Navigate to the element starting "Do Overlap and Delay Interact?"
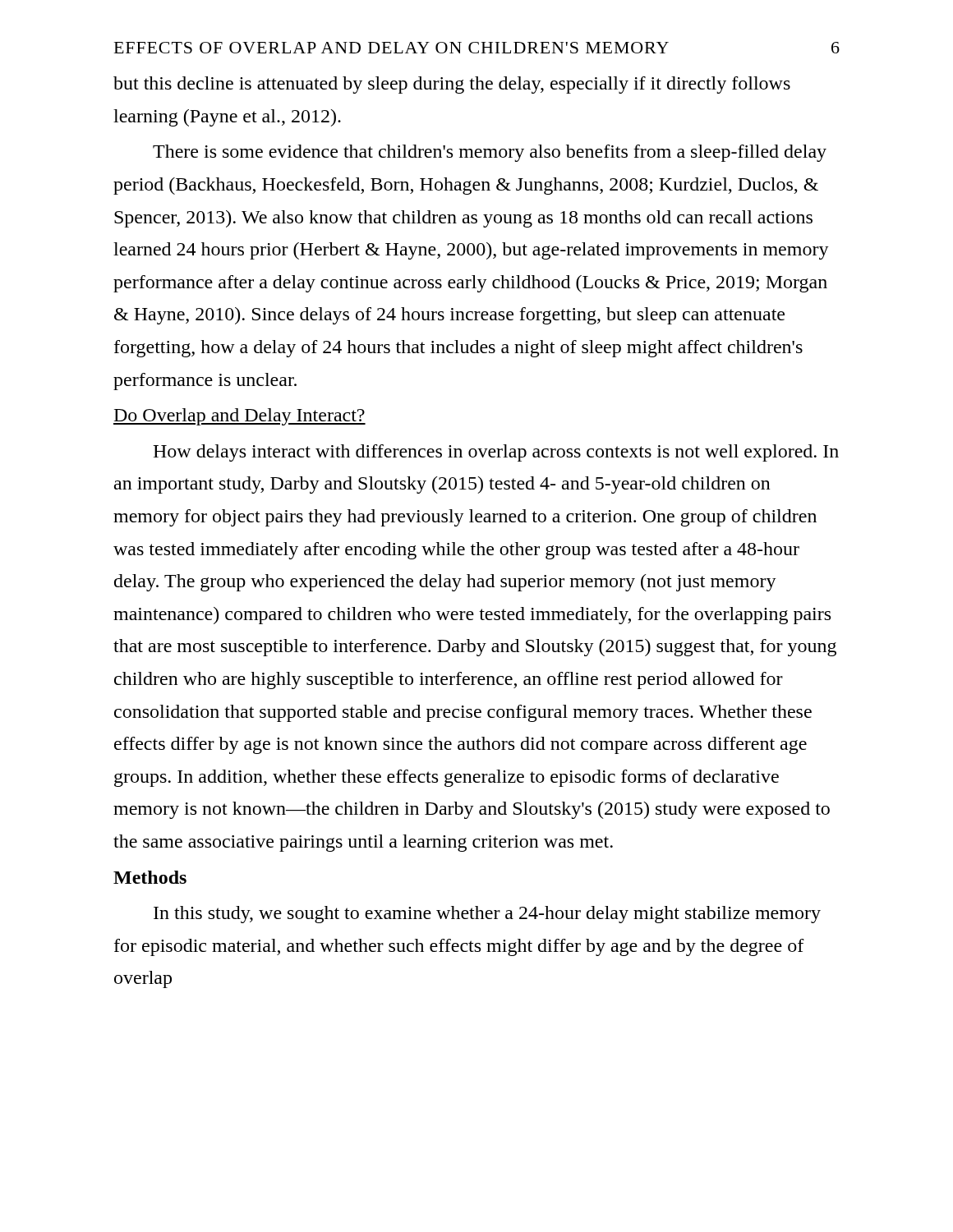The height and width of the screenshot is (1232, 953). pos(239,415)
